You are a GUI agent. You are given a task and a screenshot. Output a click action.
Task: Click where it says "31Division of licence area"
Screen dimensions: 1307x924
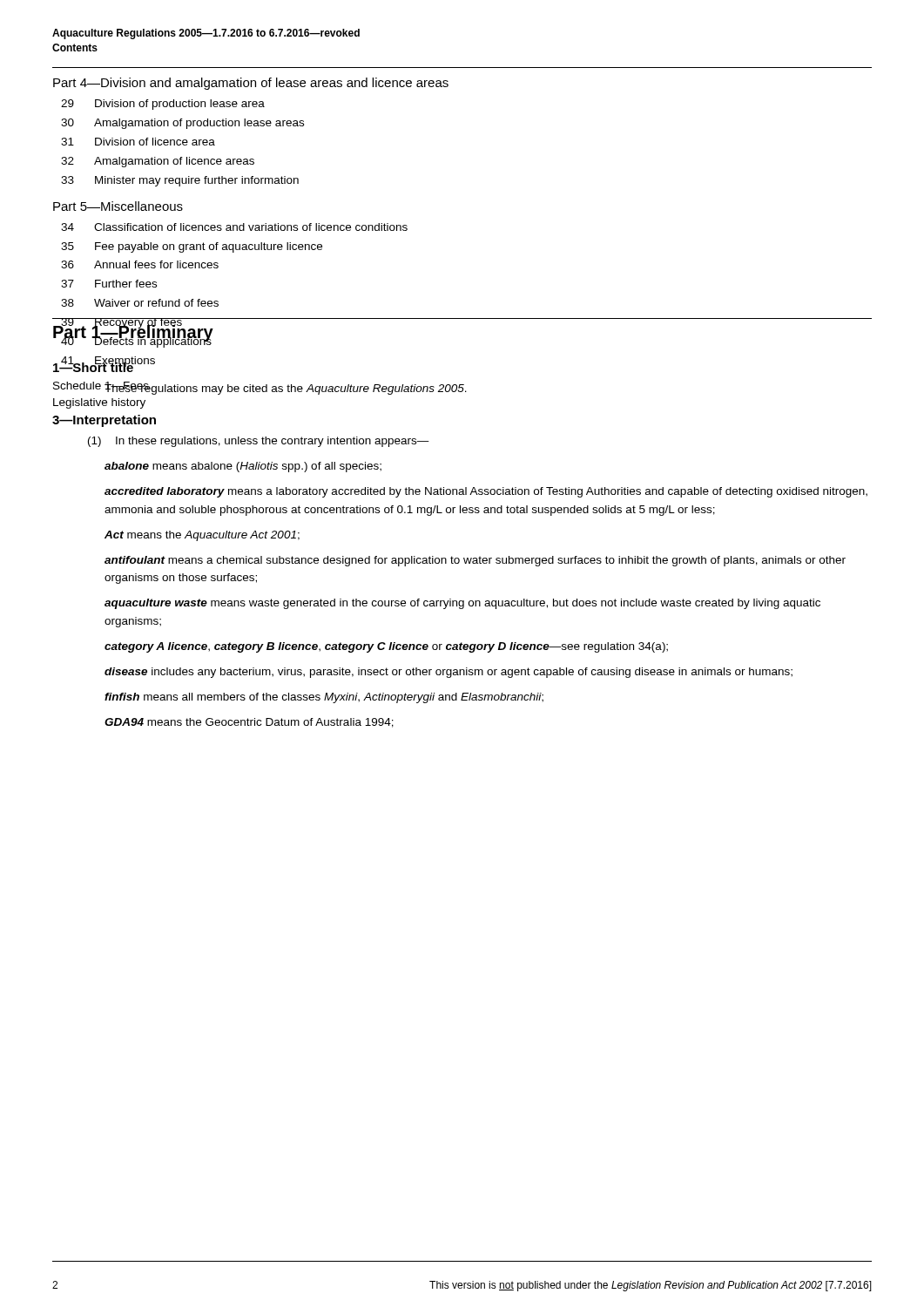(138, 142)
